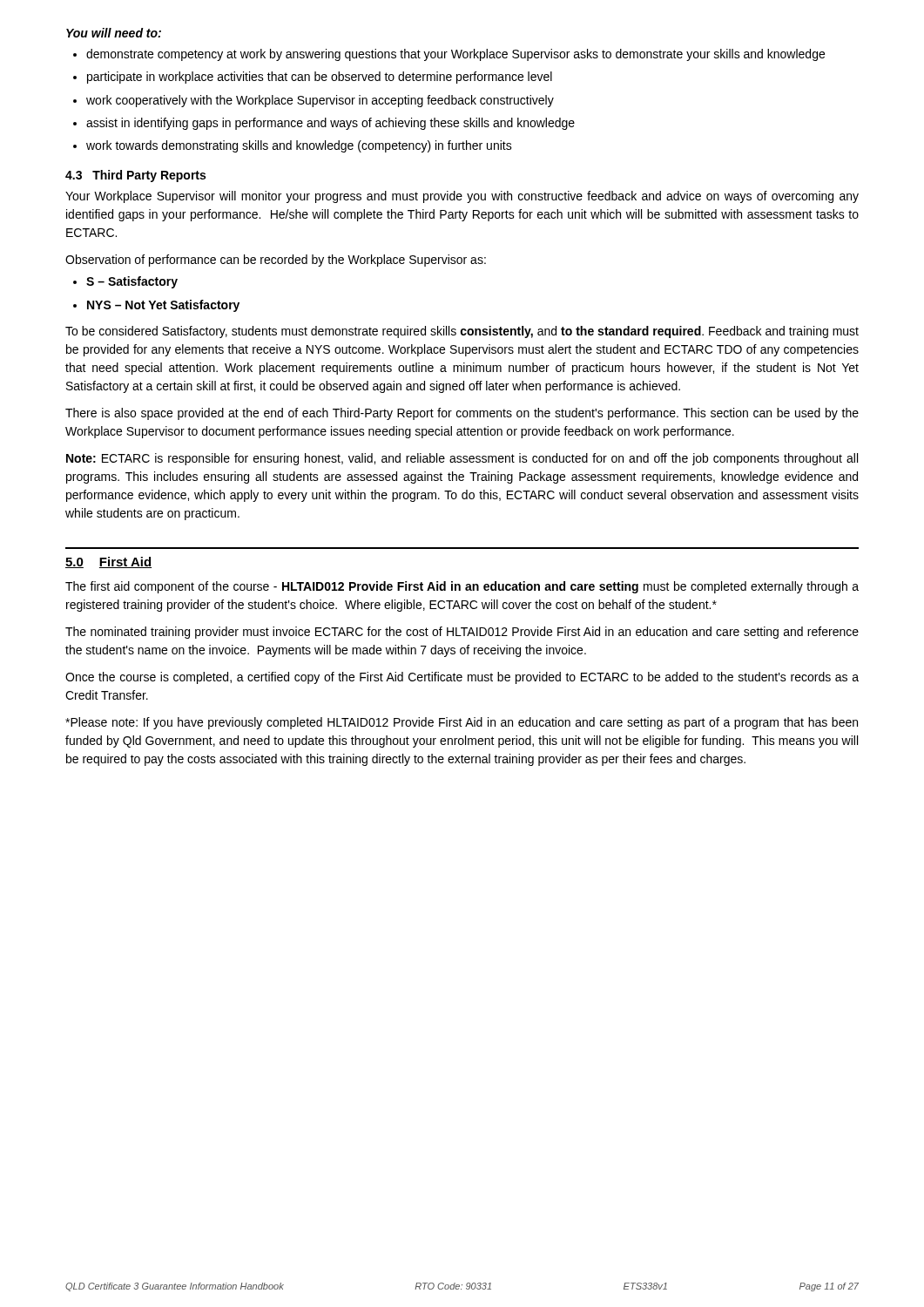Point to the text starting "Please note: If you have previously completed HLTAID012"

click(462, 741)
